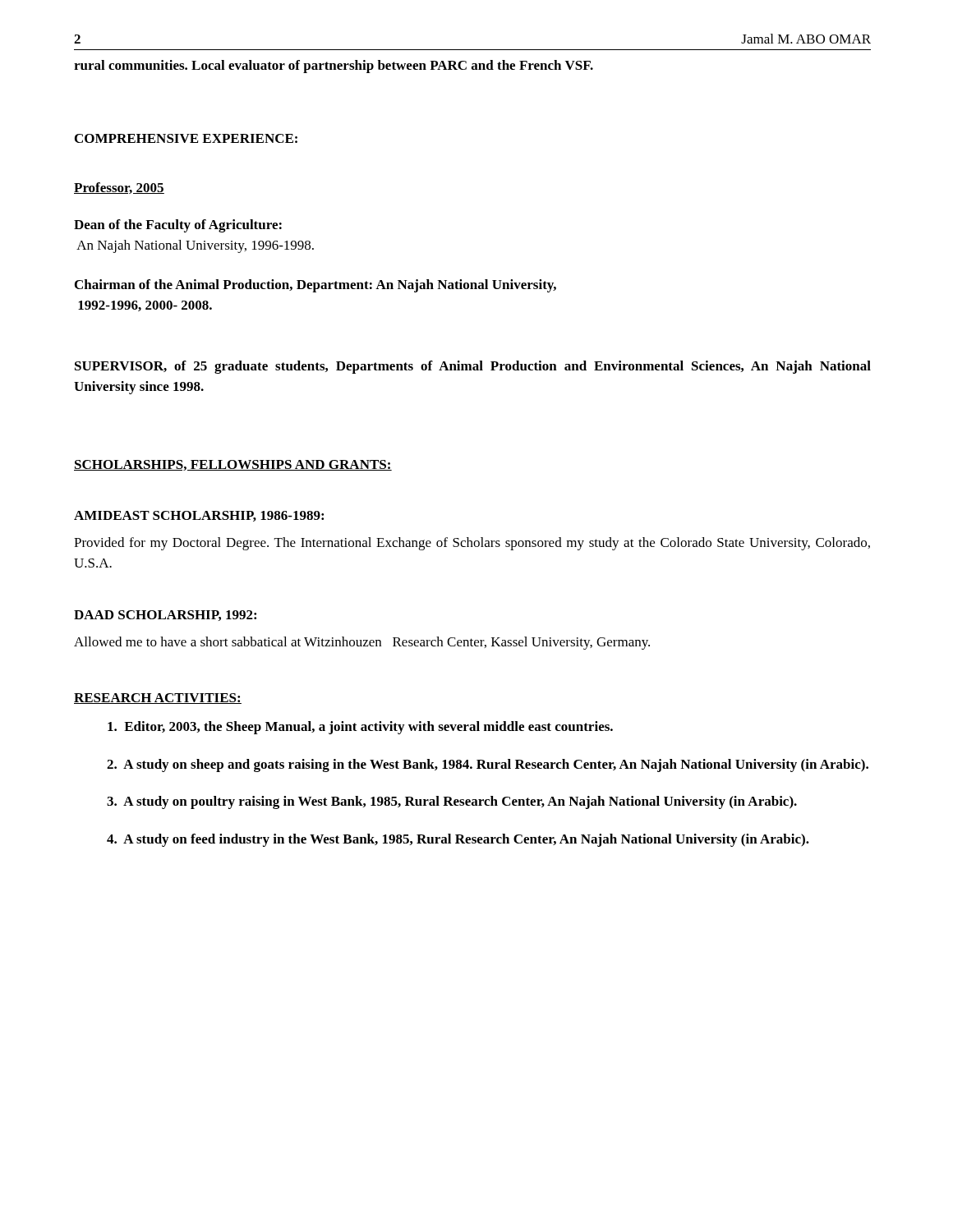Select the passage starting "Allowed me to have a short"
The height and width of the screenshot is (1232, 953).
362,641
